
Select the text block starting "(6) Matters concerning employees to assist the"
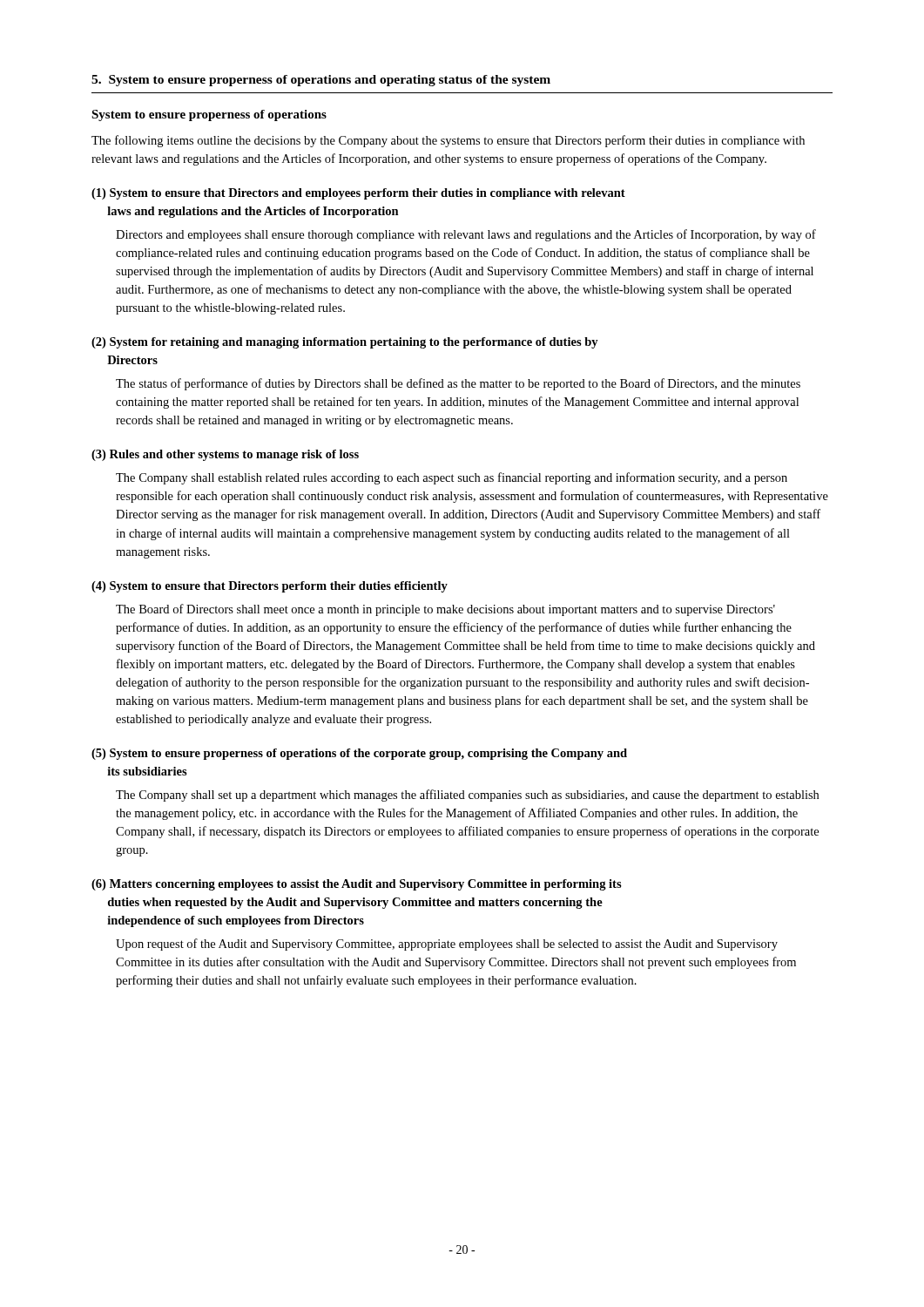462,902
